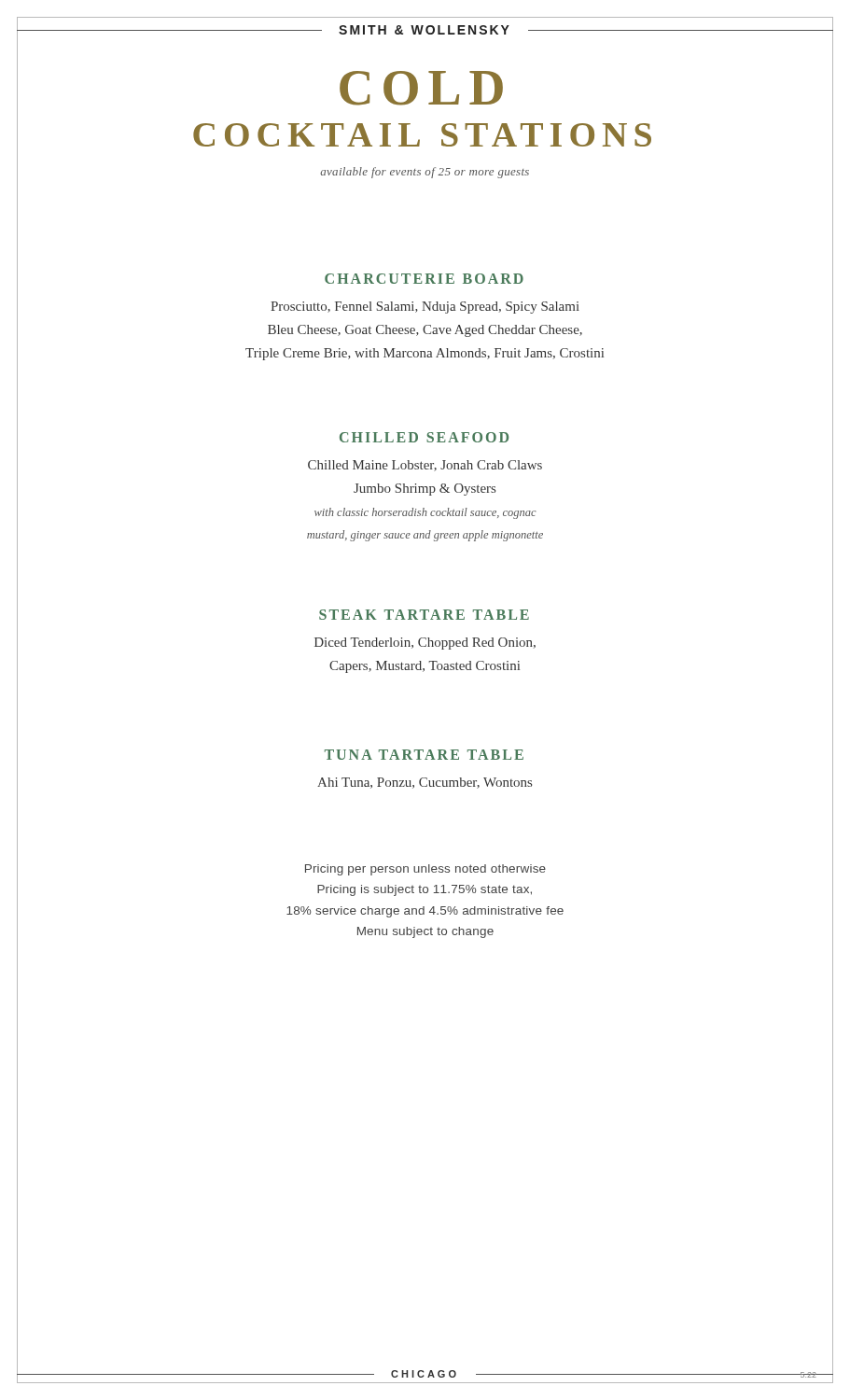Viewport: 850px width, 1400px height.
Task: Select the text block starting "Ahi Tuna, Ponzu, Cucumber,"
Action: click(x=425, y=782)
